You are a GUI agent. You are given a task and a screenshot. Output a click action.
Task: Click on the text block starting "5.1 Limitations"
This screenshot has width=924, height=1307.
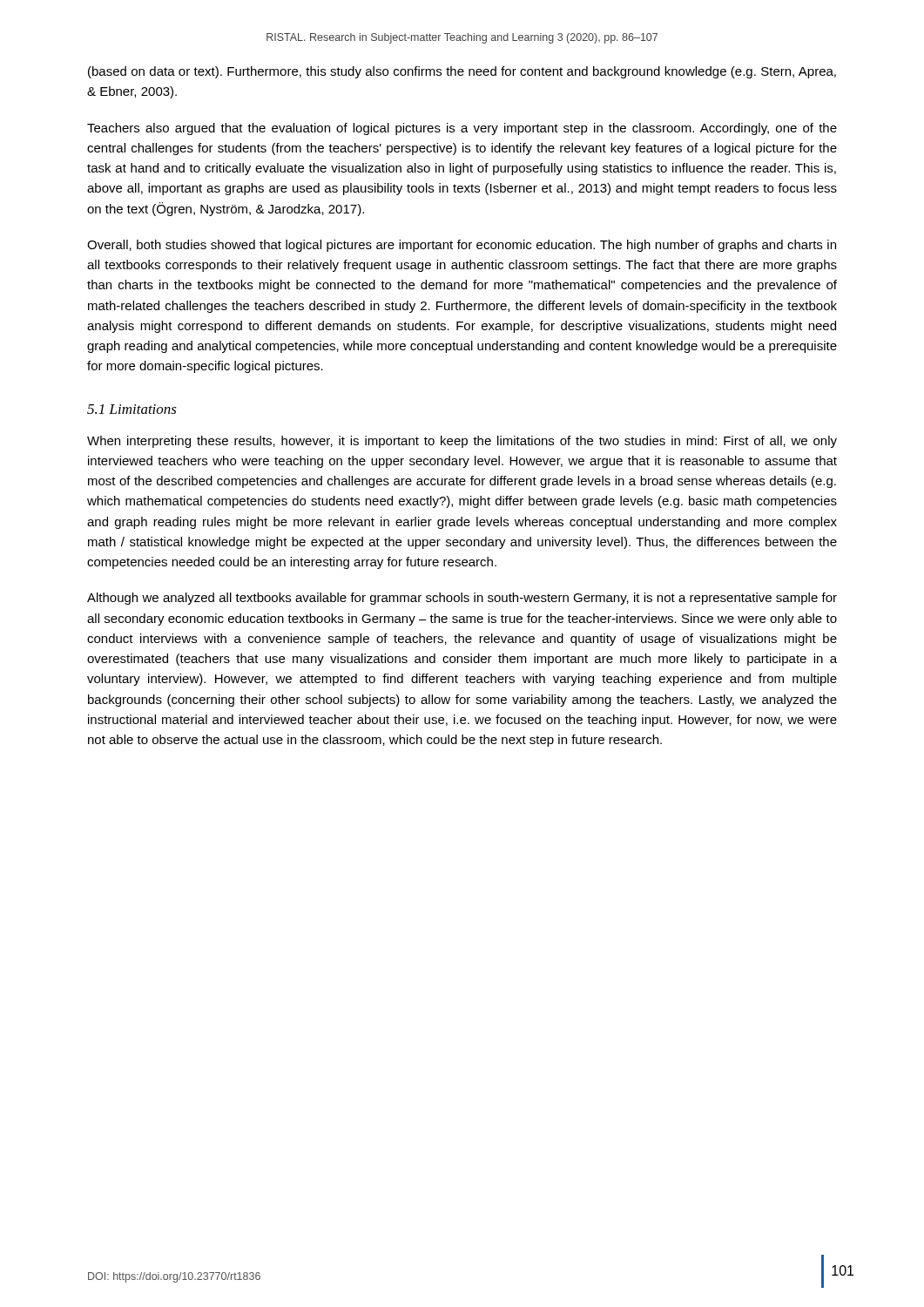[x=132, y=409]
